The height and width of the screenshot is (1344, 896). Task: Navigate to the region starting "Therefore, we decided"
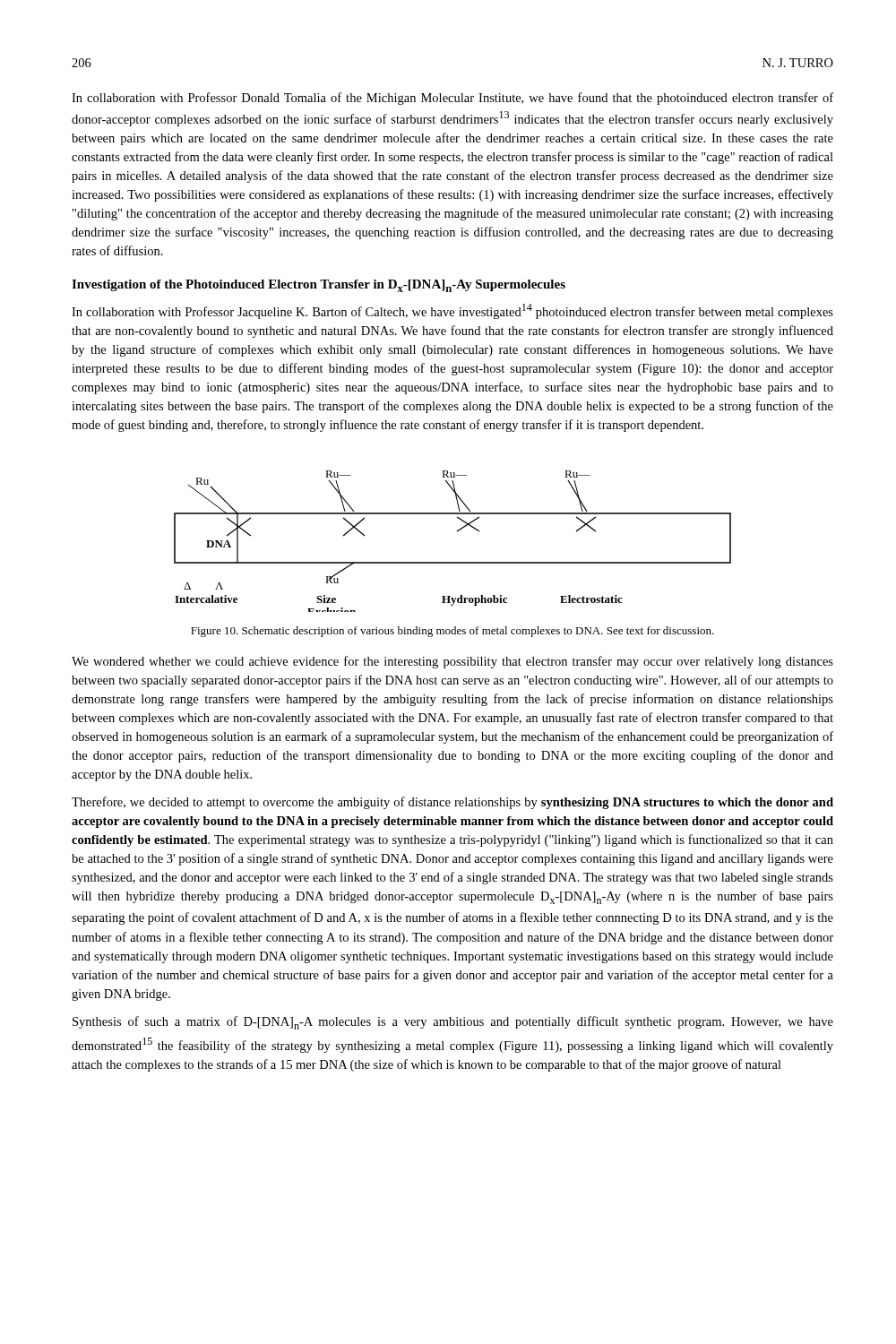click(x=452, y=898)
